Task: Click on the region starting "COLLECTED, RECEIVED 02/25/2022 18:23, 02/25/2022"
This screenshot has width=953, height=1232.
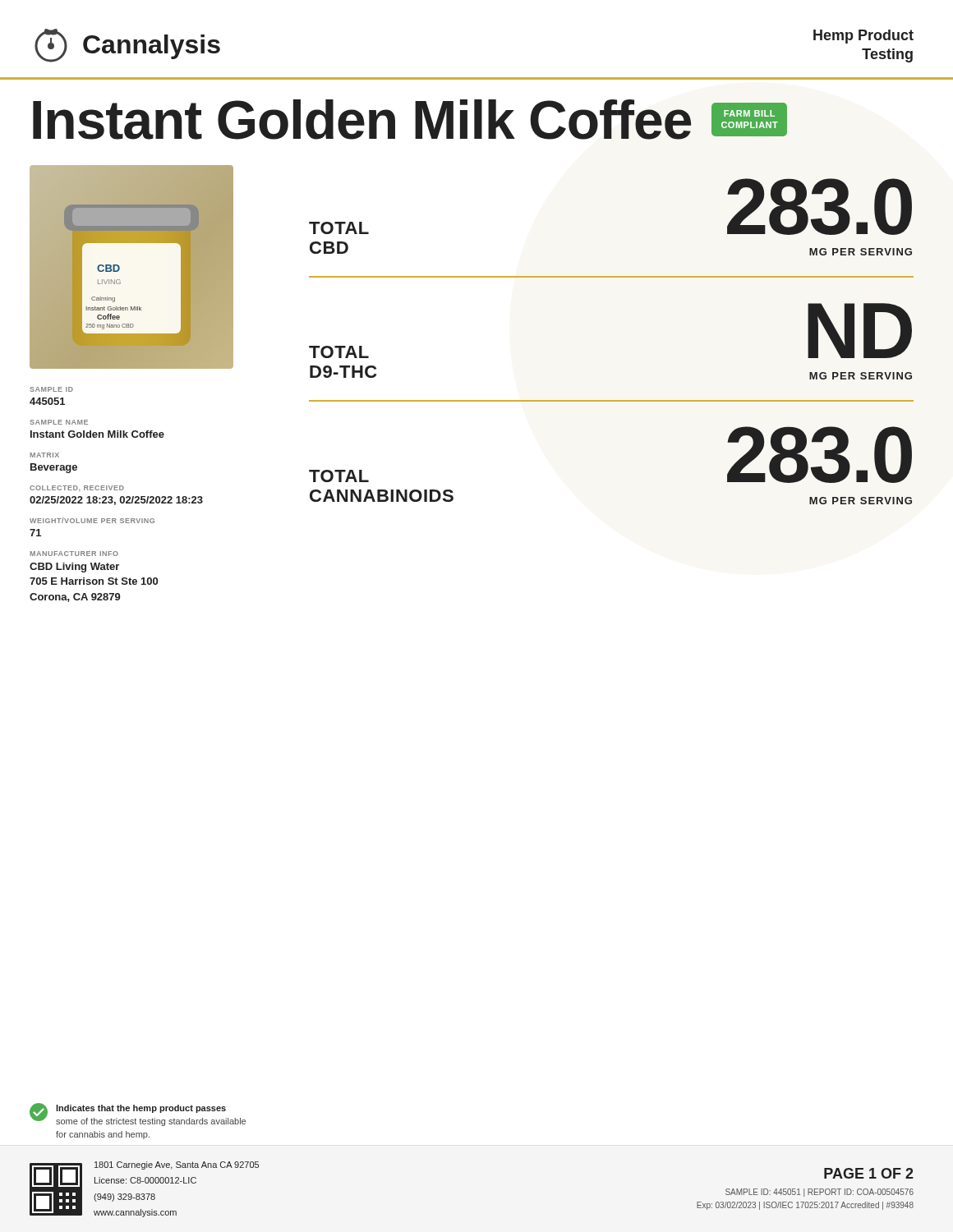Action: [x=153, y=494]
